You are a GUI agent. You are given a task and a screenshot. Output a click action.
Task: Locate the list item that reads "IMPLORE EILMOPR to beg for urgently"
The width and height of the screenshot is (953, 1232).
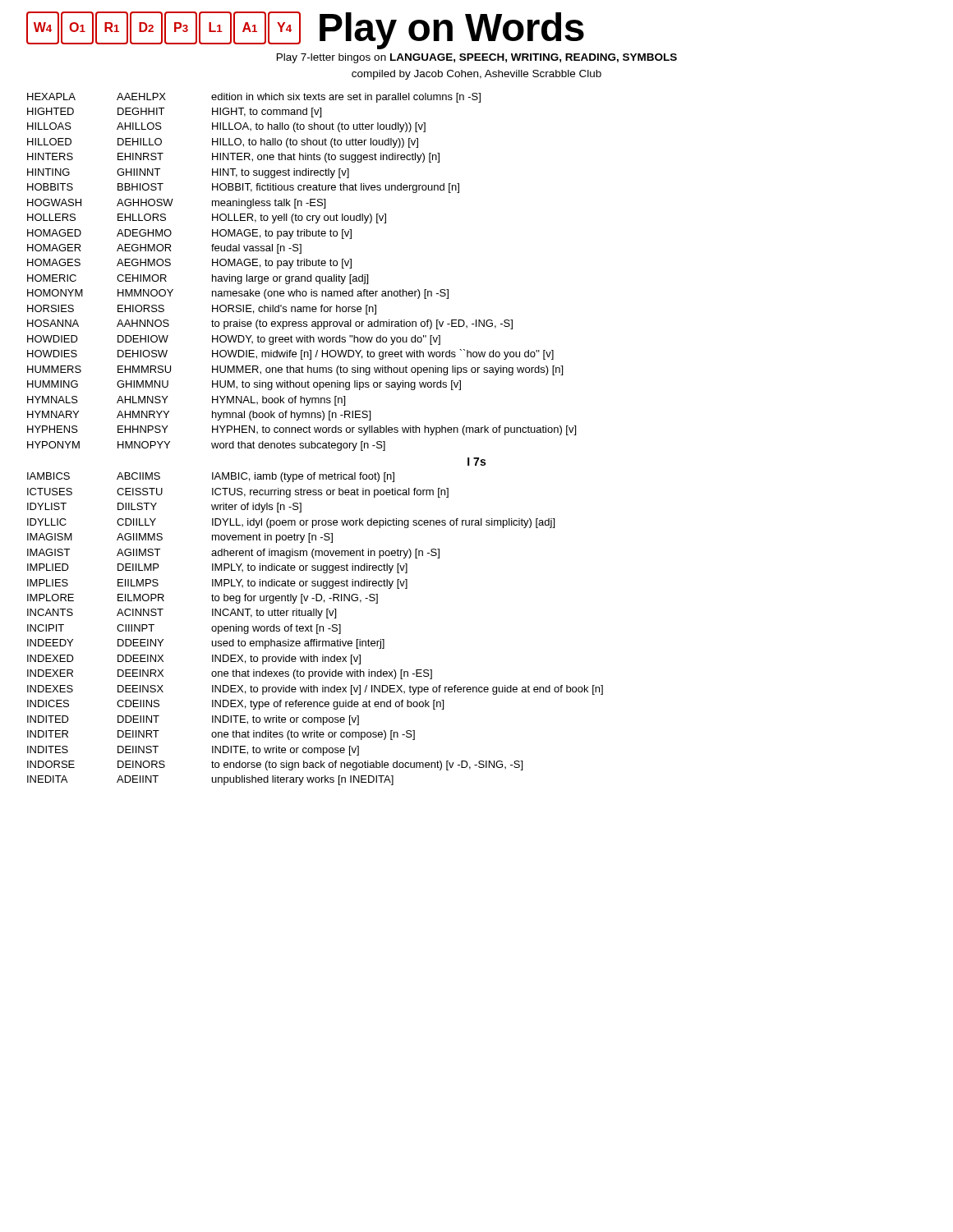pos(47,598)
